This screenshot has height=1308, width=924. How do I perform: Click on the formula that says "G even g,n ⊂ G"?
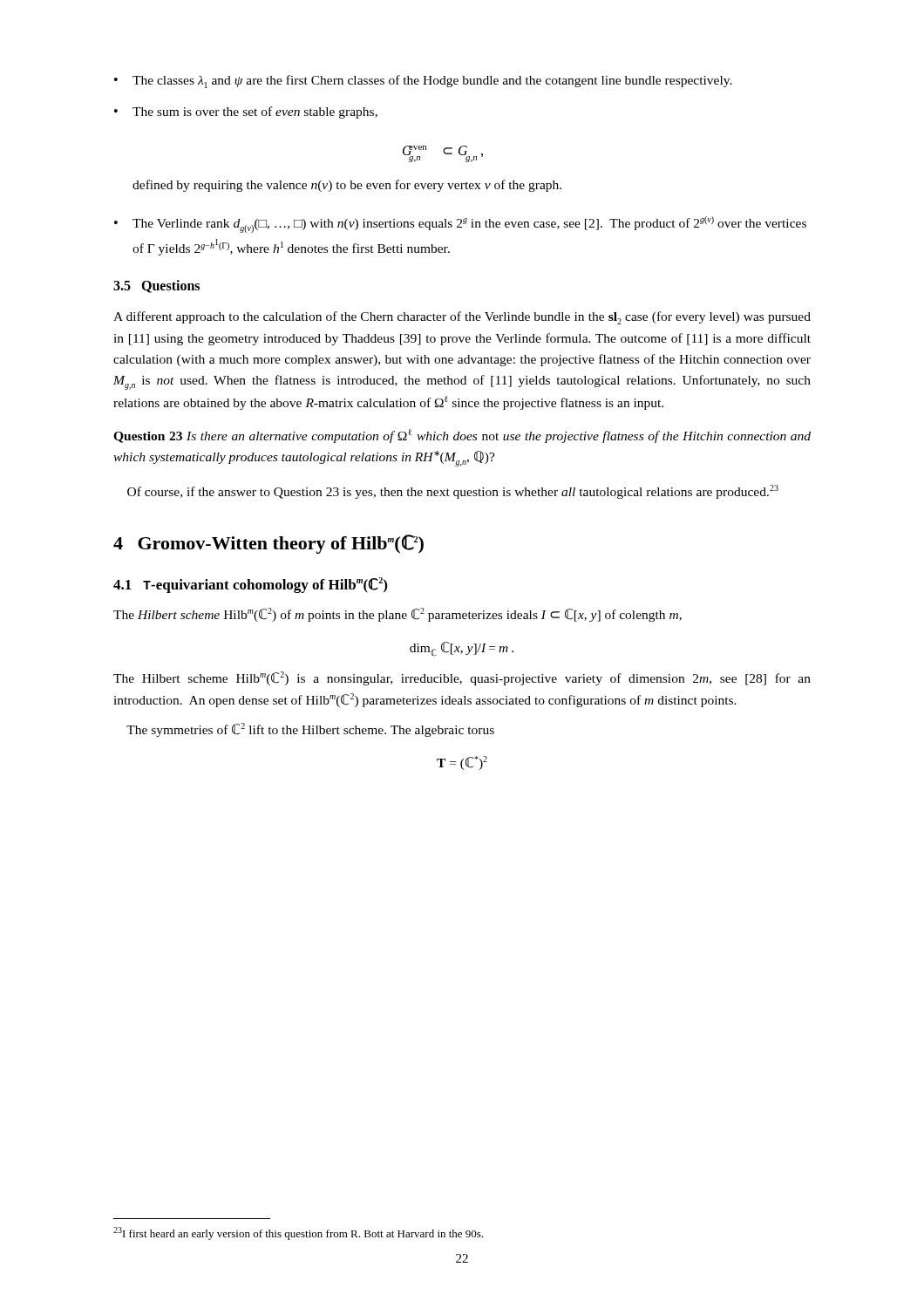click(x=472, y=150)
